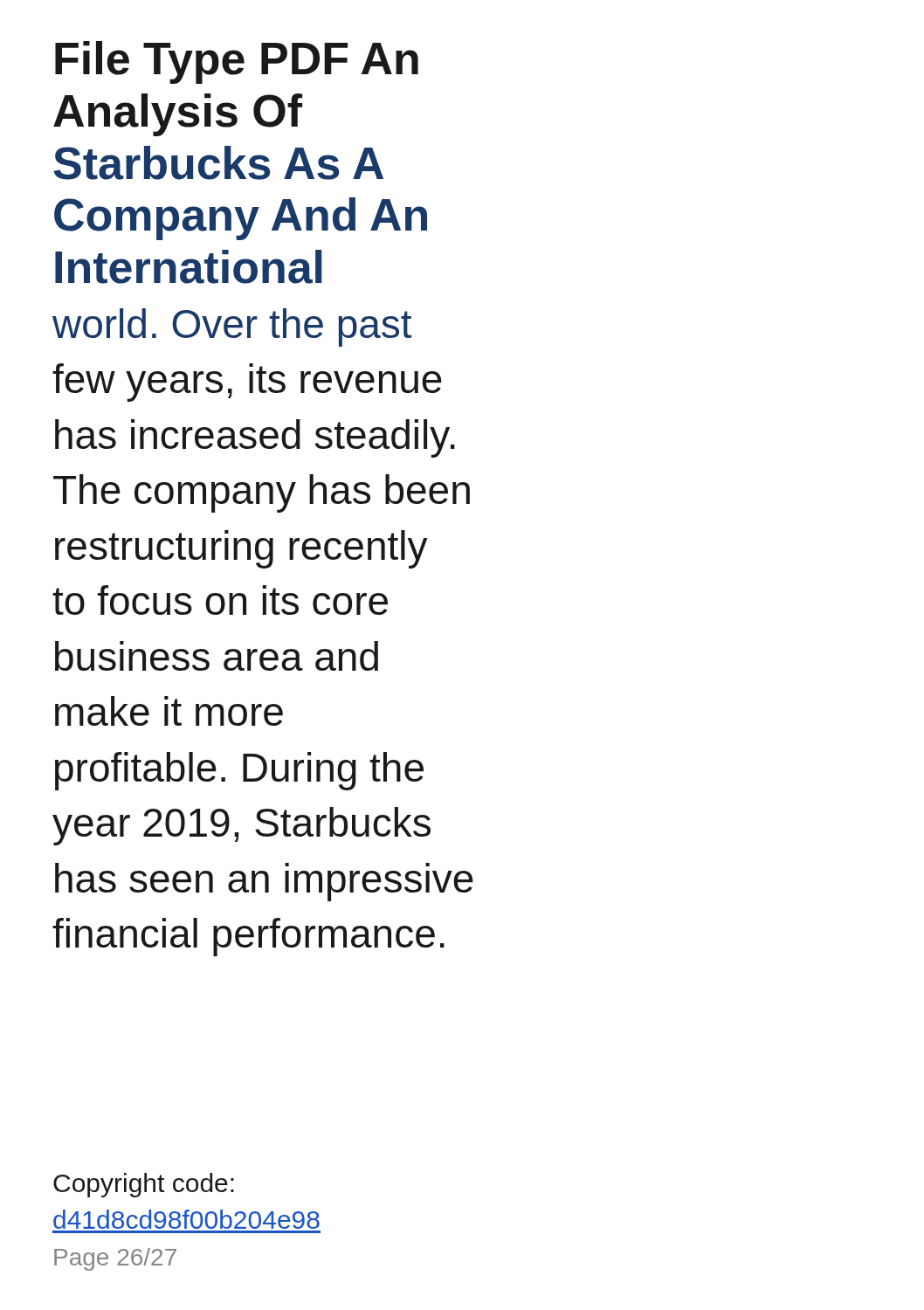Image resolution: width=924 pixels, height=1310 pixels.
Task: Point to the block starting "world. Over the past few years, its revenue"
Action: [x=297, y=630]
